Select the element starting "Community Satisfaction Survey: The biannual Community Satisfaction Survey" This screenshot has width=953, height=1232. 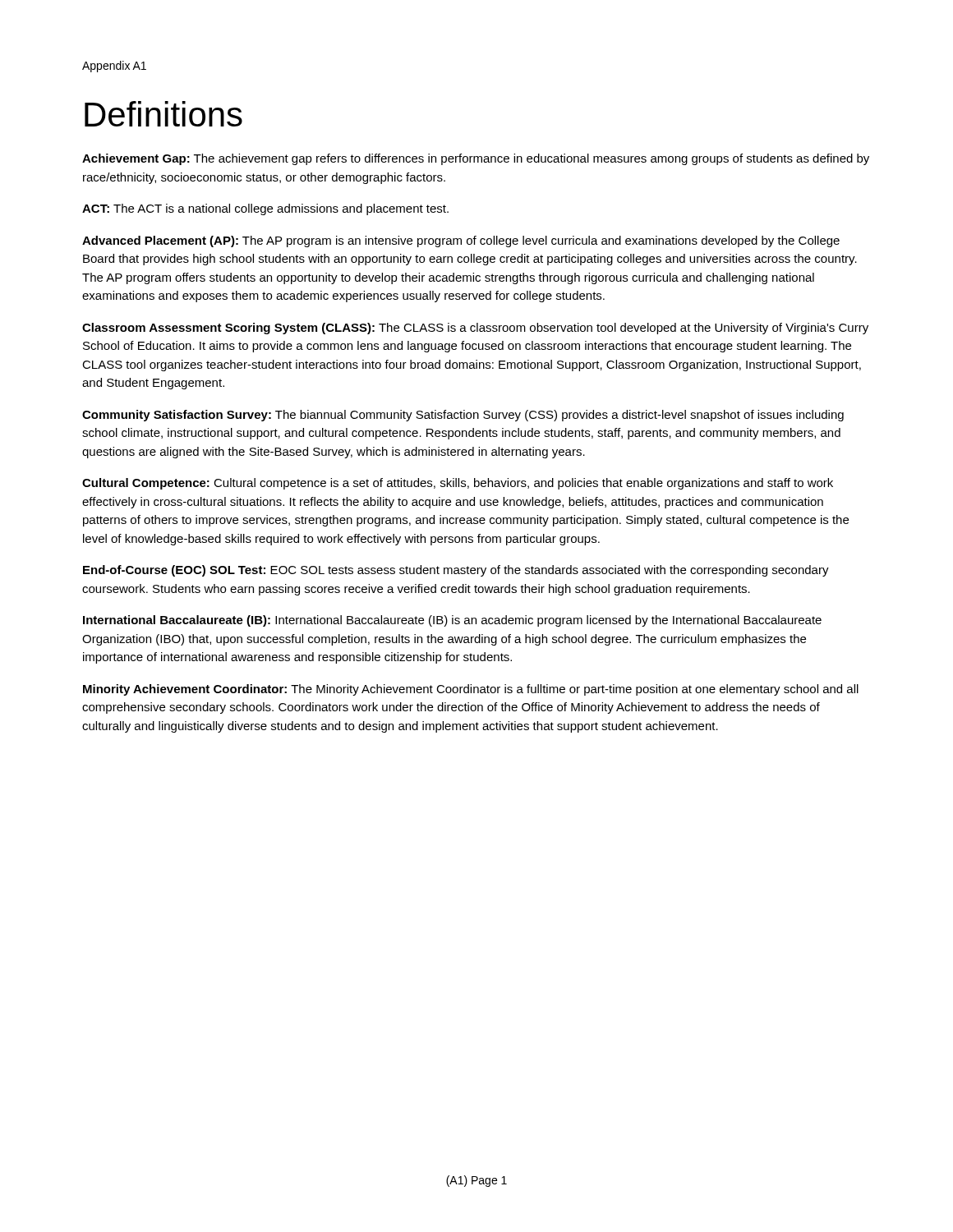click(x=463, y=433)
